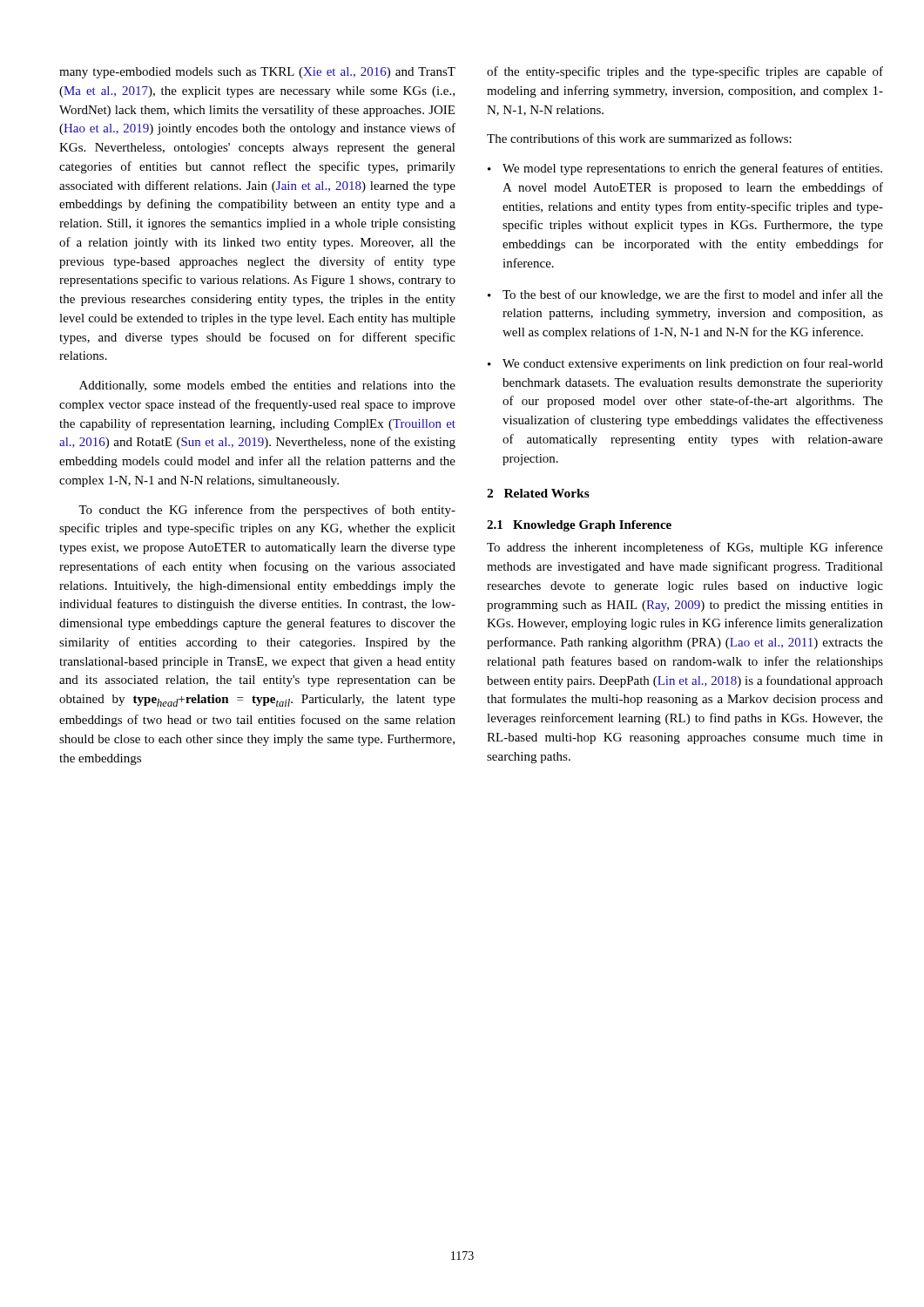
Task: Click the passage that begins "The contributions of this work are"
Action: coord(685,140)
